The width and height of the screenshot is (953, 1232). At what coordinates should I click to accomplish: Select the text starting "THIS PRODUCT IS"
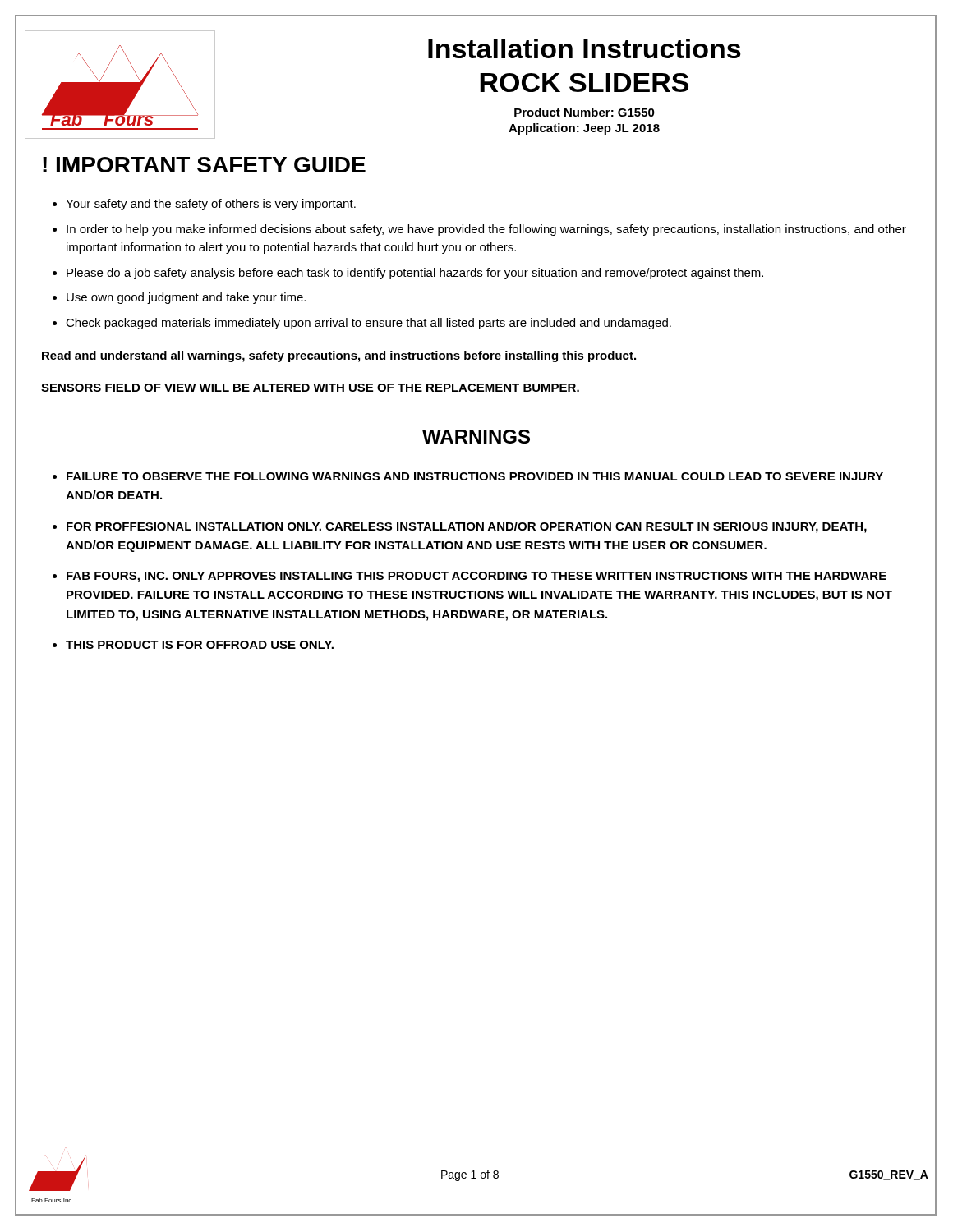click(200, 644)
